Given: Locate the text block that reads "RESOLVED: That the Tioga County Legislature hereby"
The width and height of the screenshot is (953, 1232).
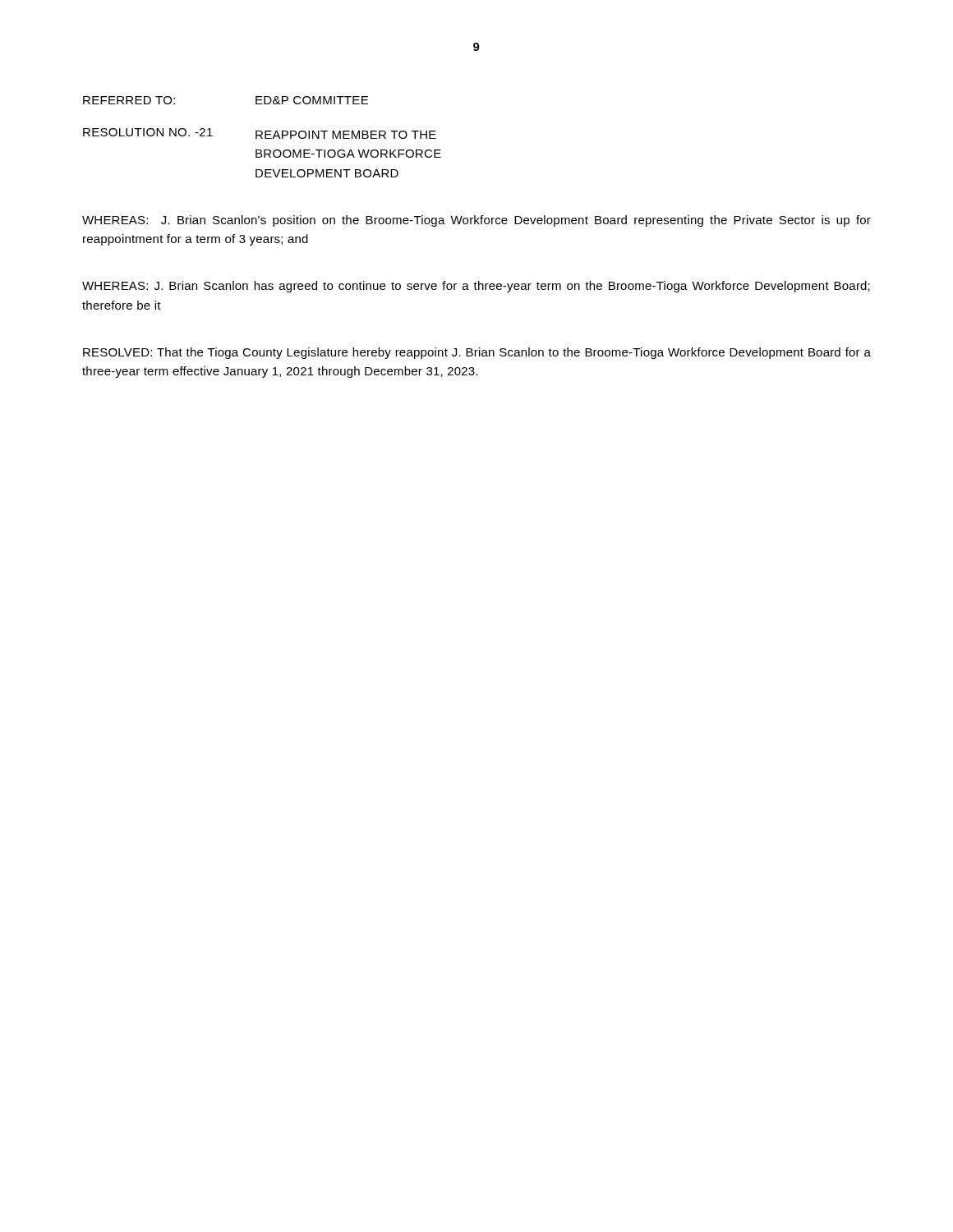Looking at the screenshot, I should (x=476, y=361).
